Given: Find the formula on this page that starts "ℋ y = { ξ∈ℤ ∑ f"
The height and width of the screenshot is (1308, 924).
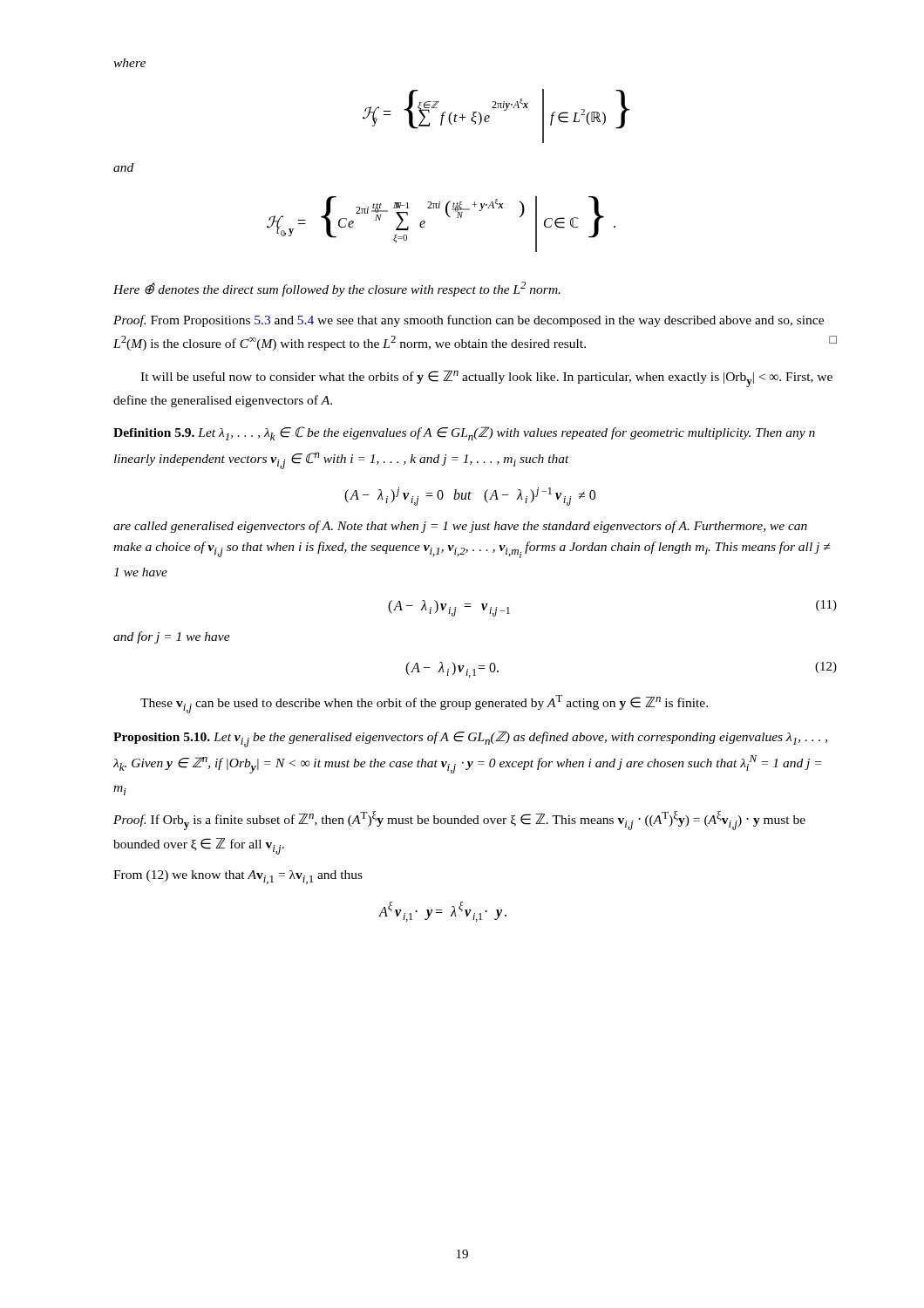Looking at the screenshot, I should click(x=475, y=115).
